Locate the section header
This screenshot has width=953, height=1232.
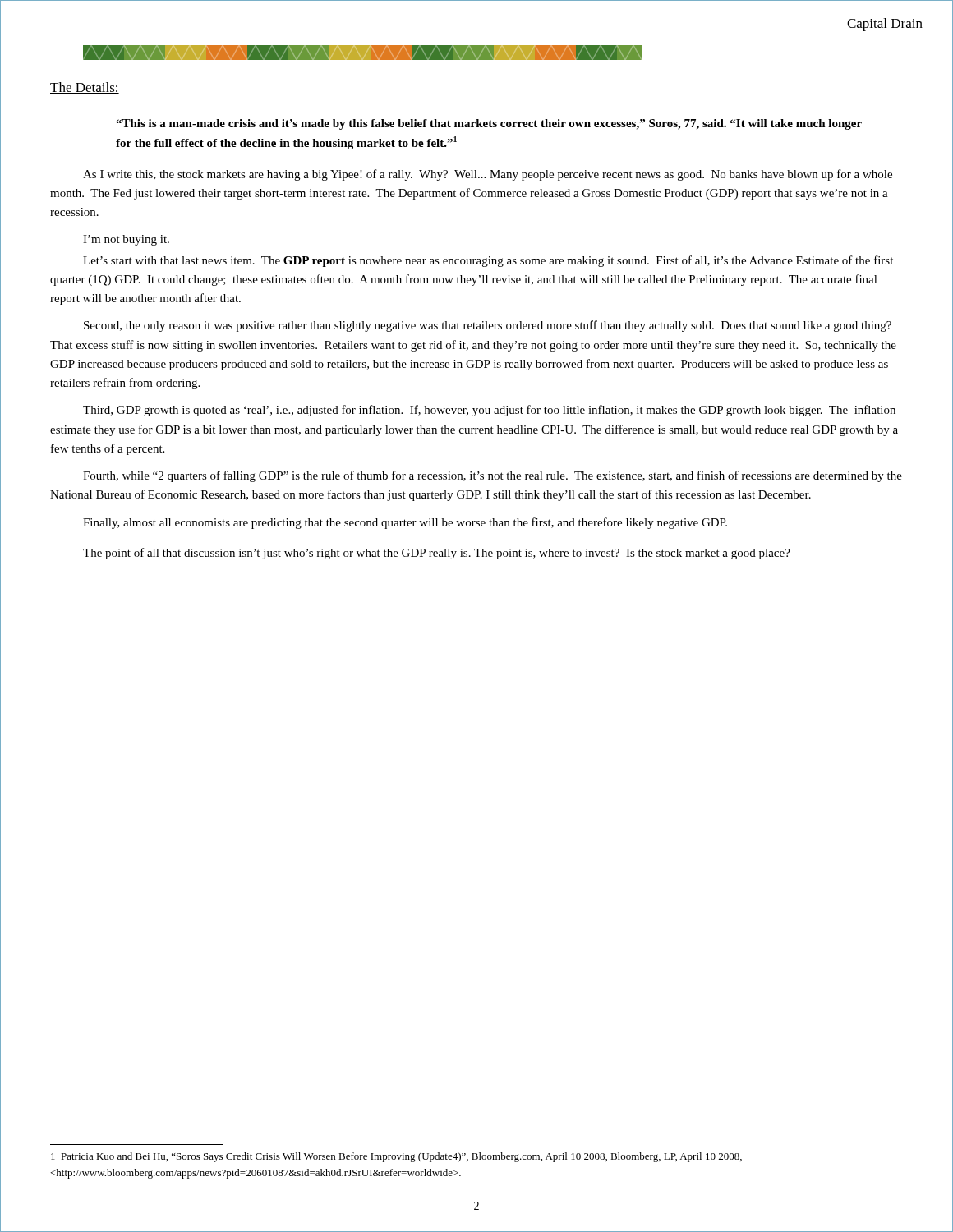tap(84, 87)
